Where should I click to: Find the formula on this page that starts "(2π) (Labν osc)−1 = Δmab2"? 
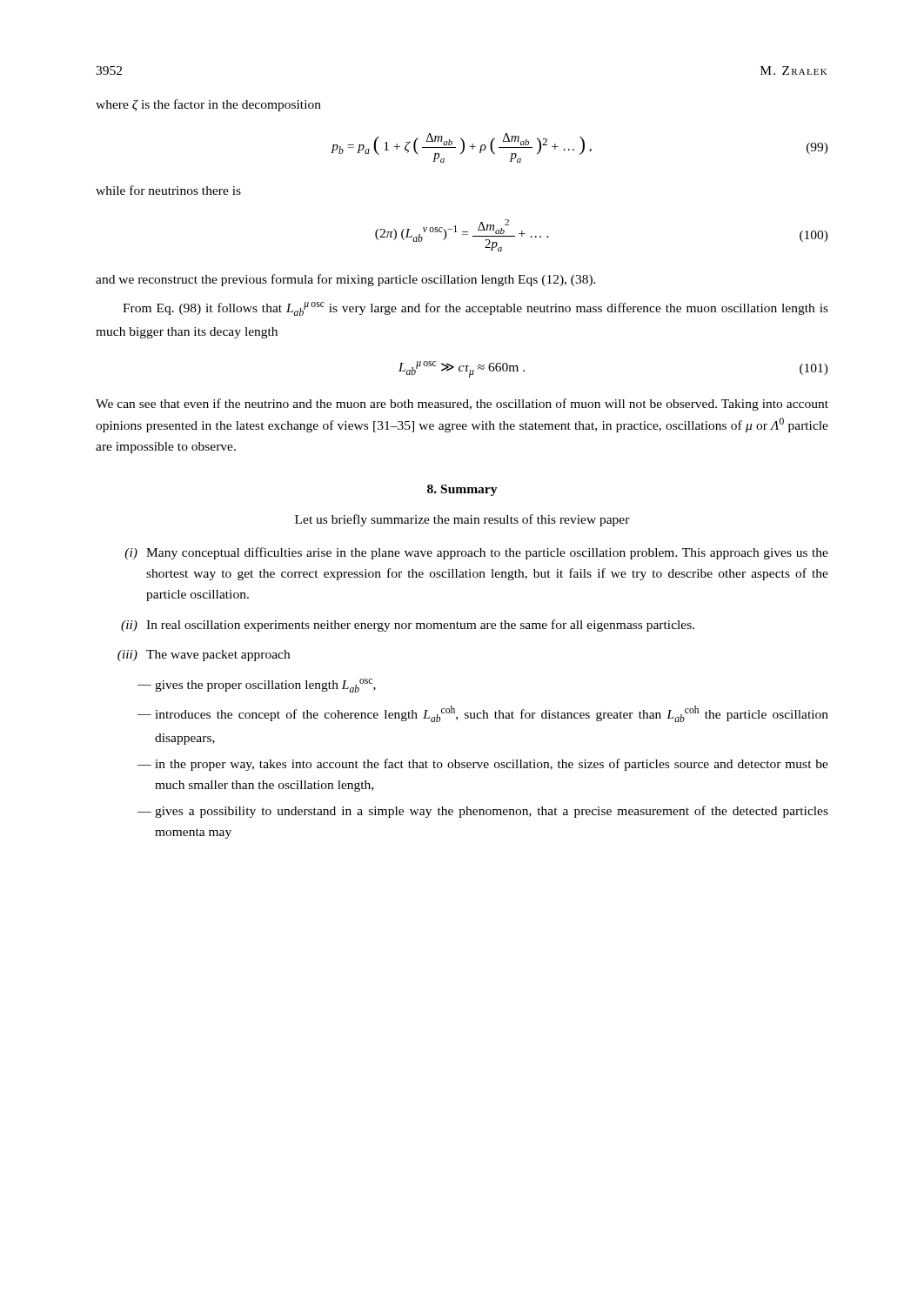(x=441, y=232)
